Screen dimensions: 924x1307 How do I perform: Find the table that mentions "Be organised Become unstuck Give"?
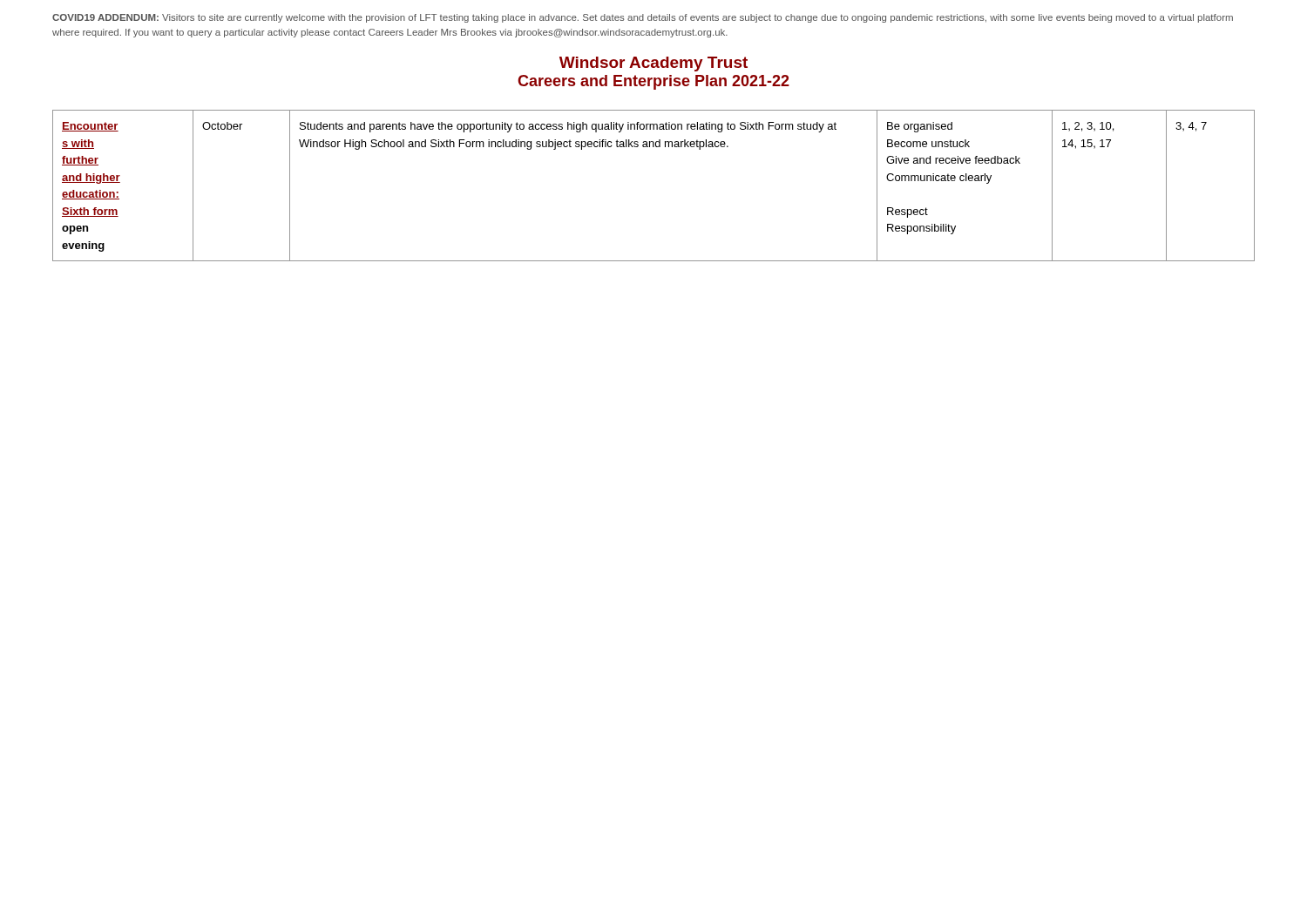pos(654,186)
